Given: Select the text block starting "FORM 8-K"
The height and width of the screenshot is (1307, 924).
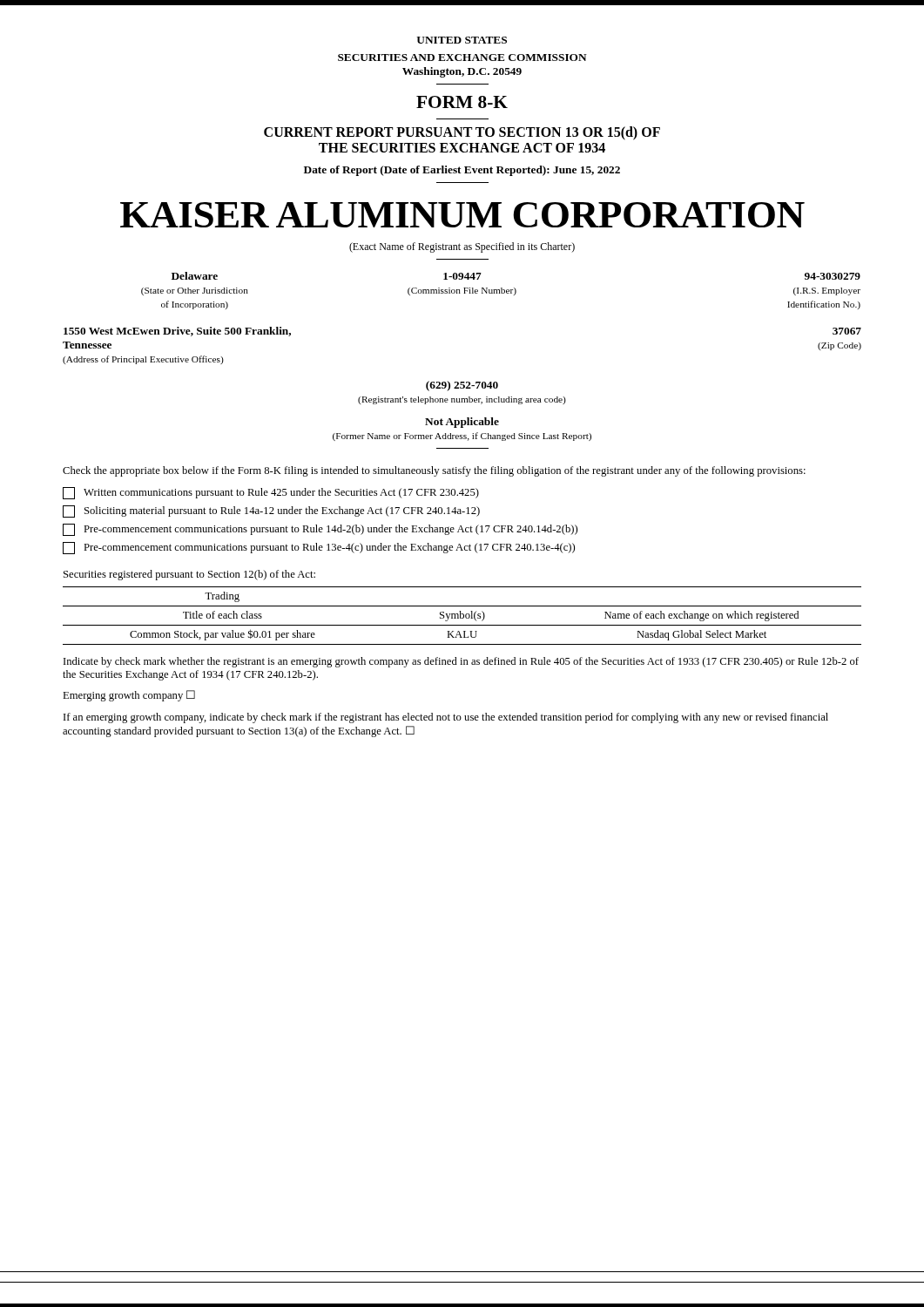Looking at the screenshot, I should (462, 102).
